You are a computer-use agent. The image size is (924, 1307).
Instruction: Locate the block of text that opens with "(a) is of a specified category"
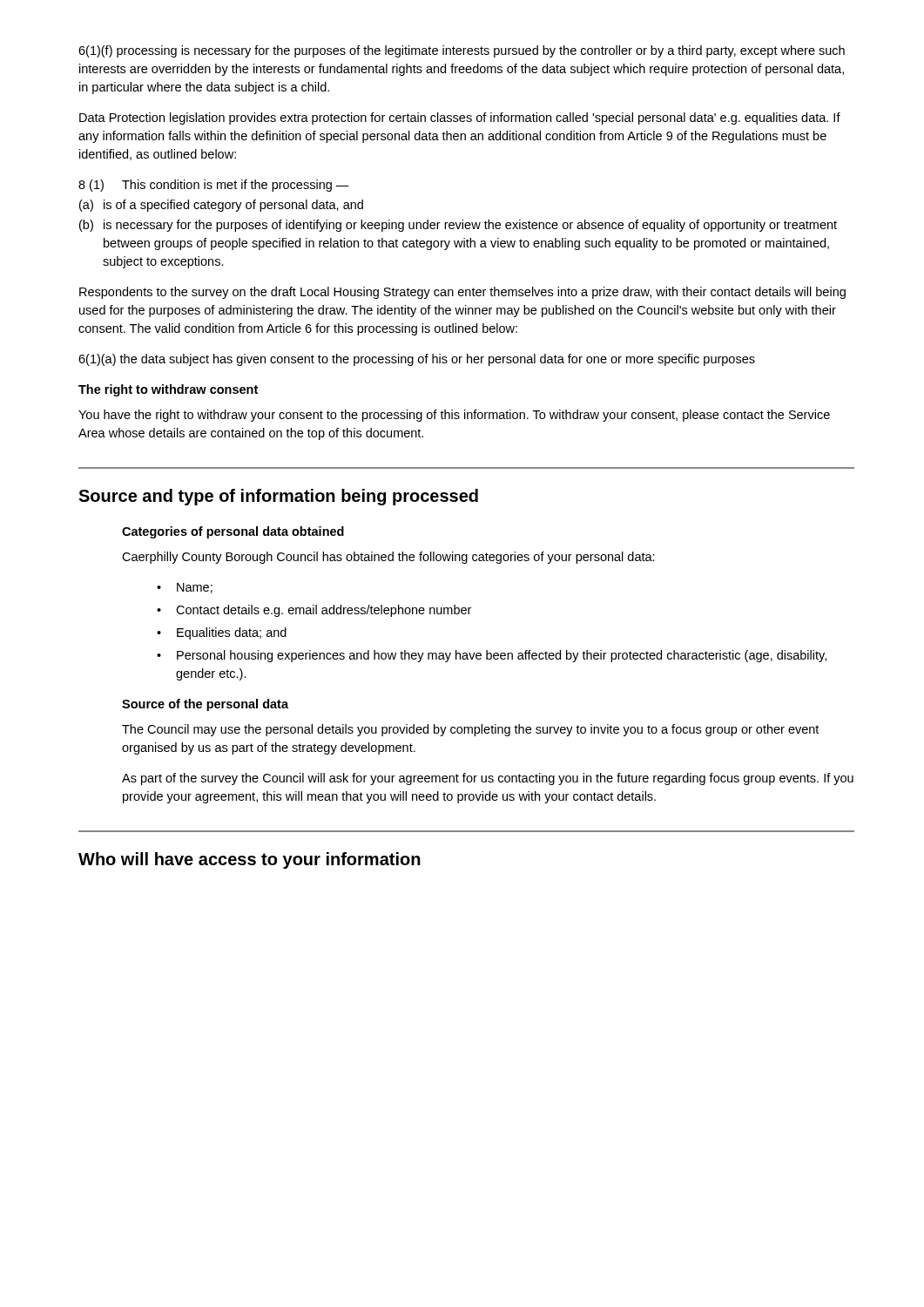point(221,206)
